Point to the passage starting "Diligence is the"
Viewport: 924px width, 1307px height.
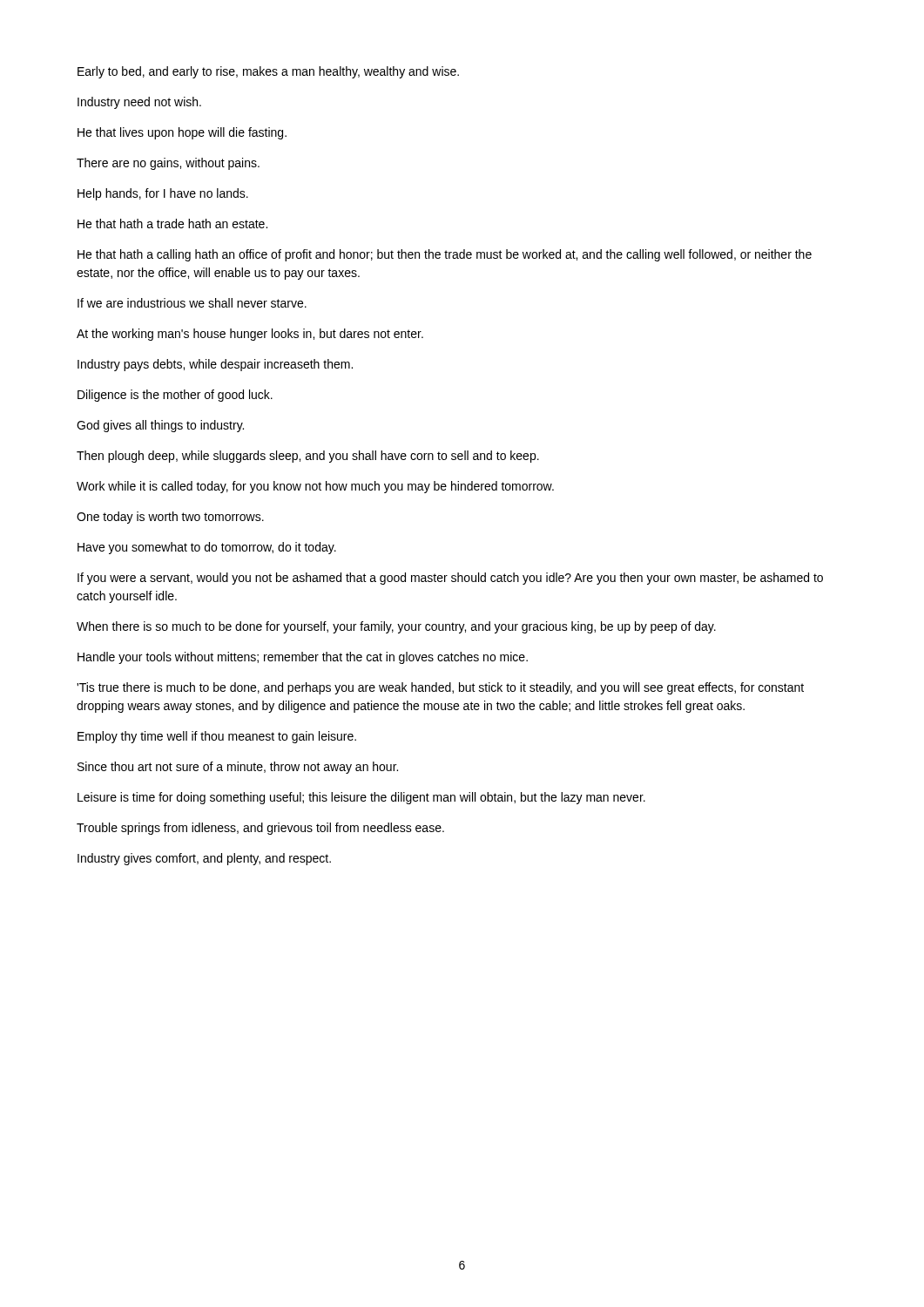pyautogui.click(x=175, y=395)
